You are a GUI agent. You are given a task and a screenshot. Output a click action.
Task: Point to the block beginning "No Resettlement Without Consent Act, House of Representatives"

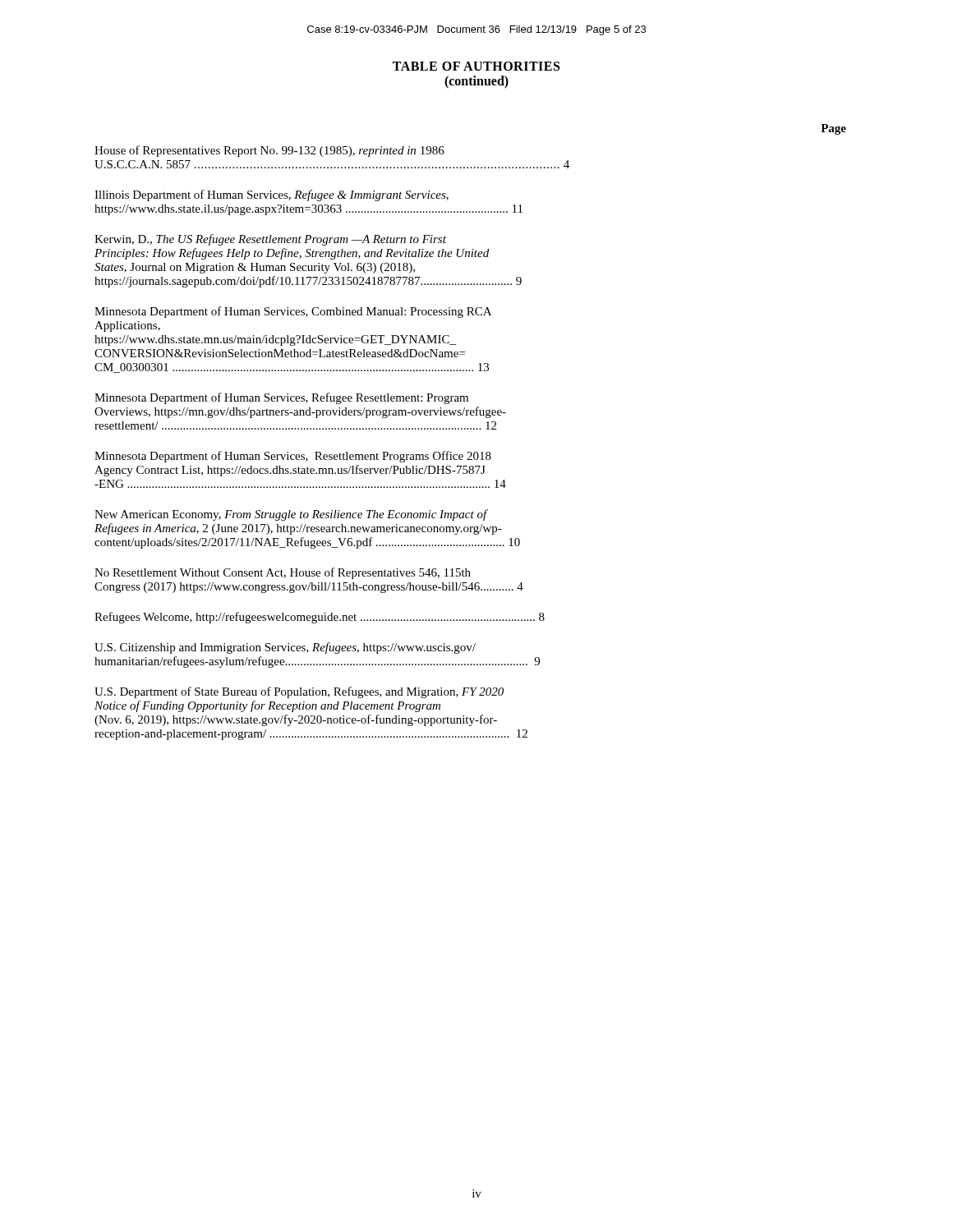coord(476,580)
